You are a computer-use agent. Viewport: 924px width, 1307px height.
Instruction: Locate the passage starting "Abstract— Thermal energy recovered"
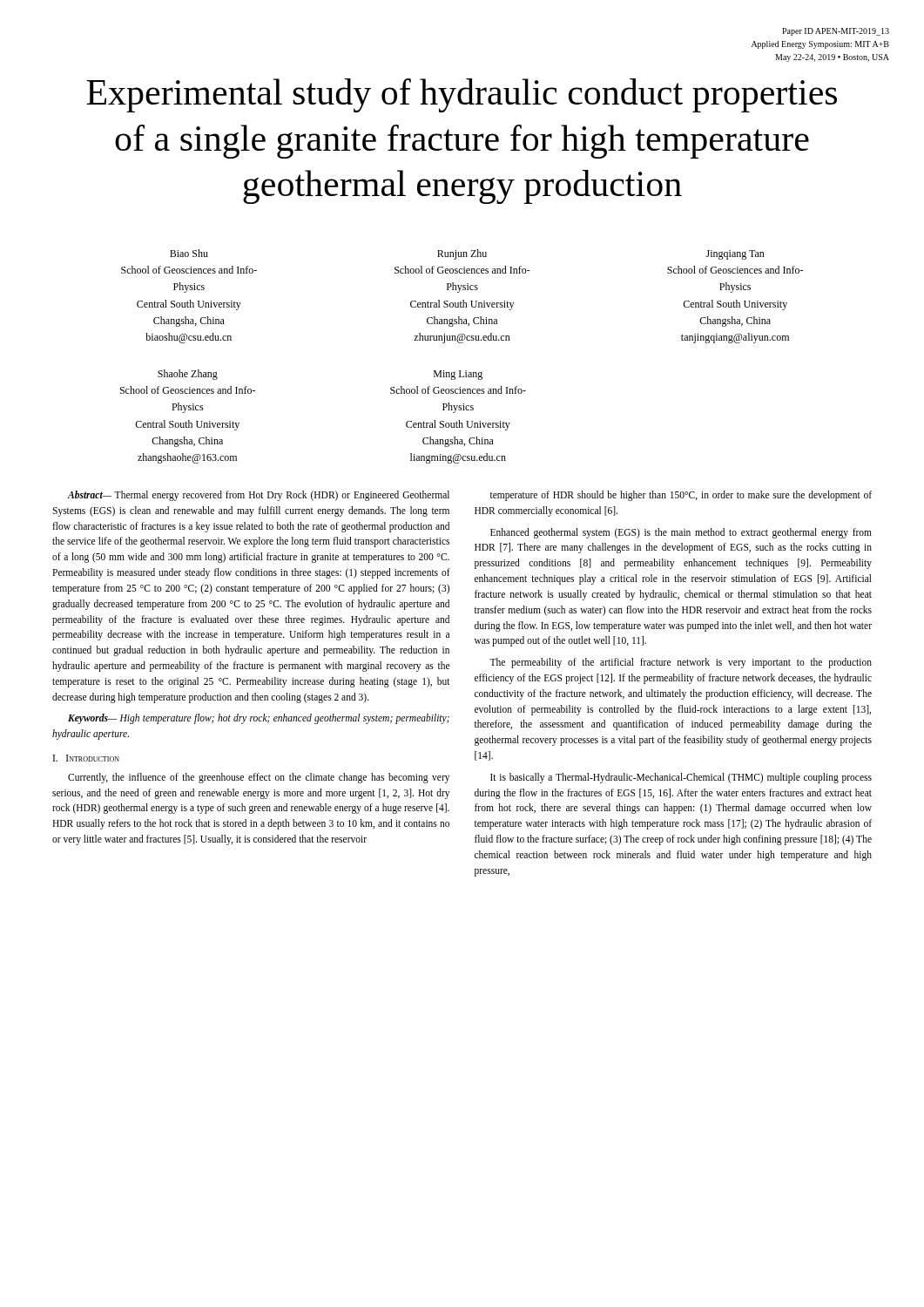(251, 596)
